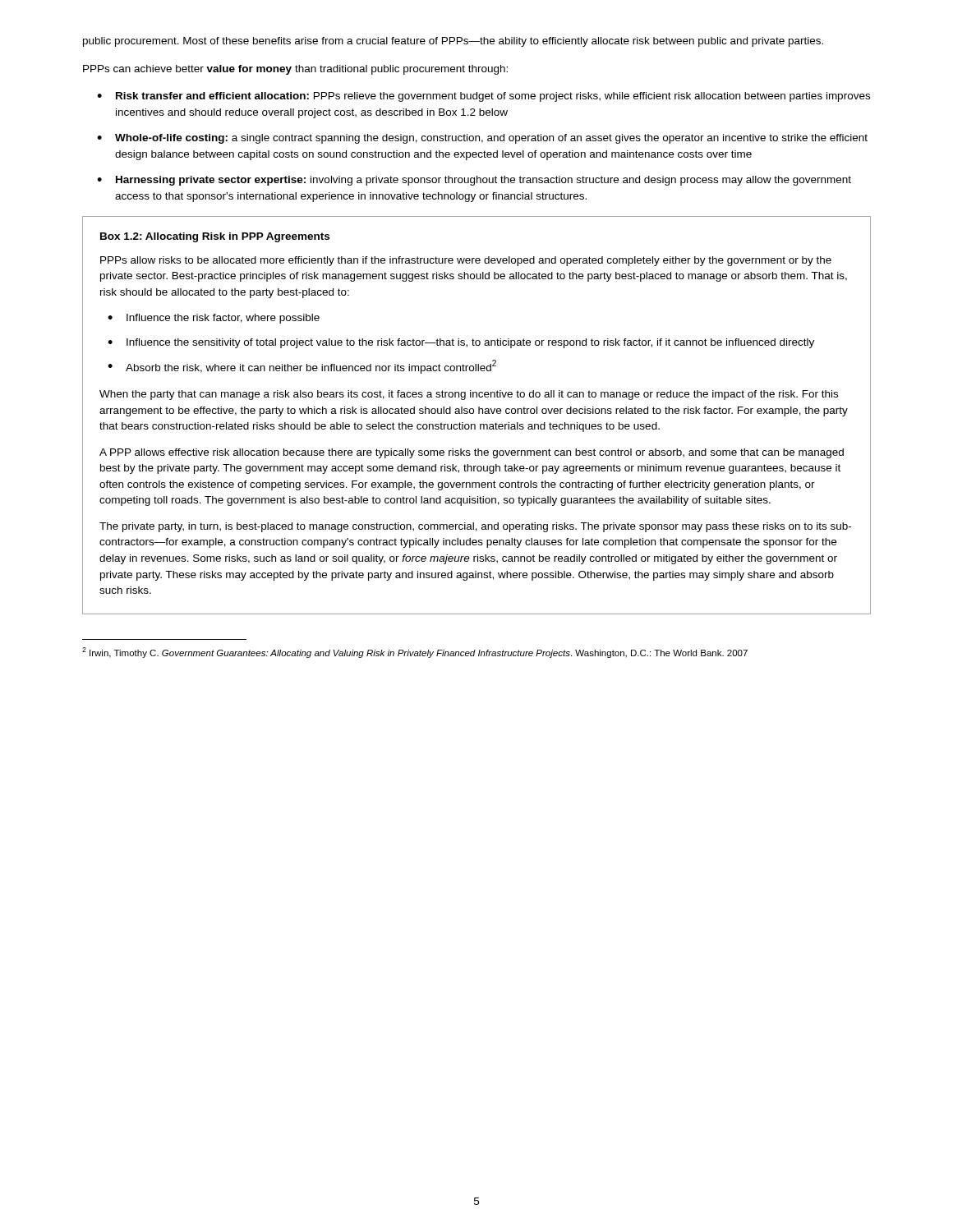This screenshot has height=1232, width=953.
Task: Locate the element starting "• Influence the risk factor, where possible"
Action: pos(214,319)
